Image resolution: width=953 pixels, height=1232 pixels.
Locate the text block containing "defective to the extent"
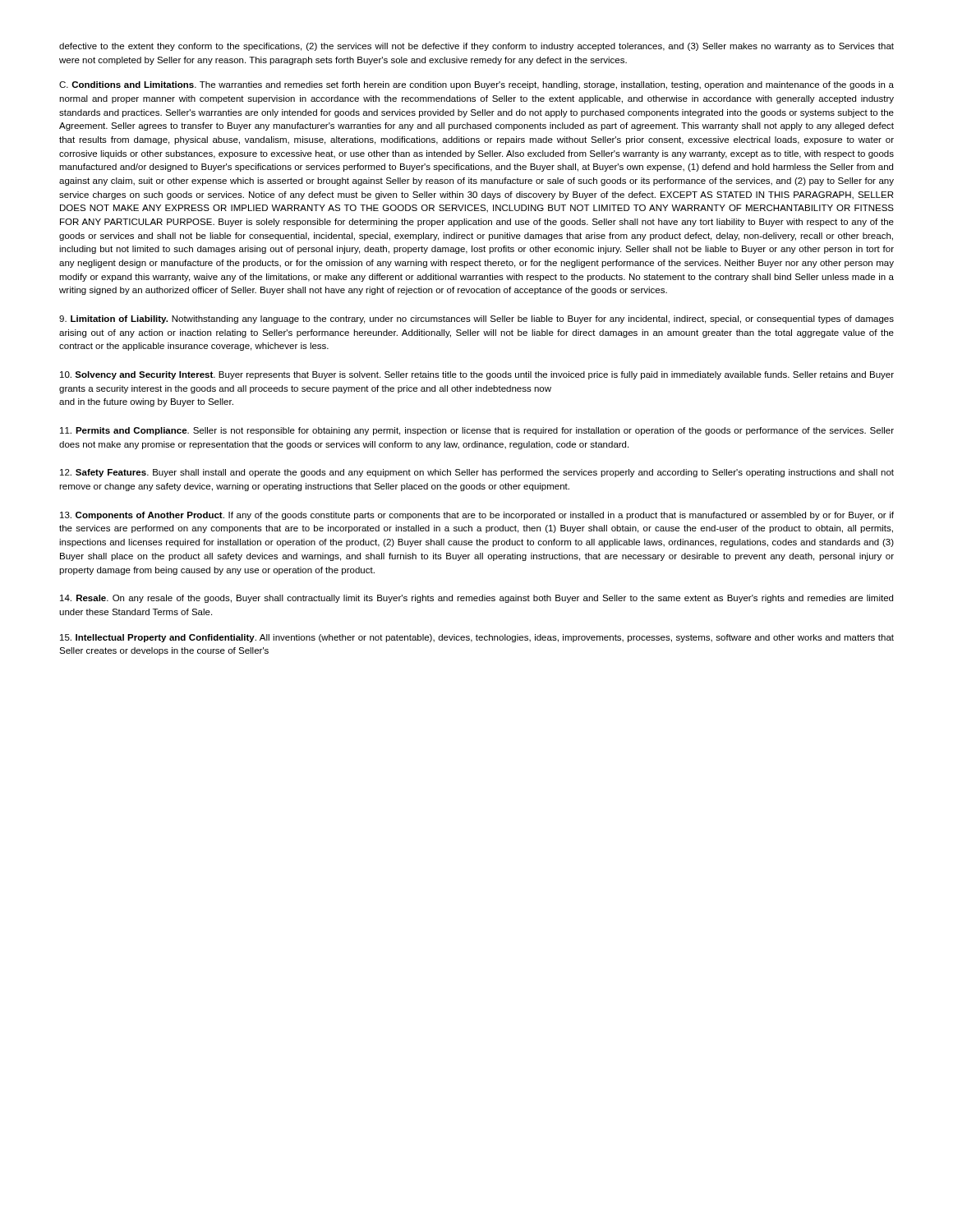pos(476,53)
